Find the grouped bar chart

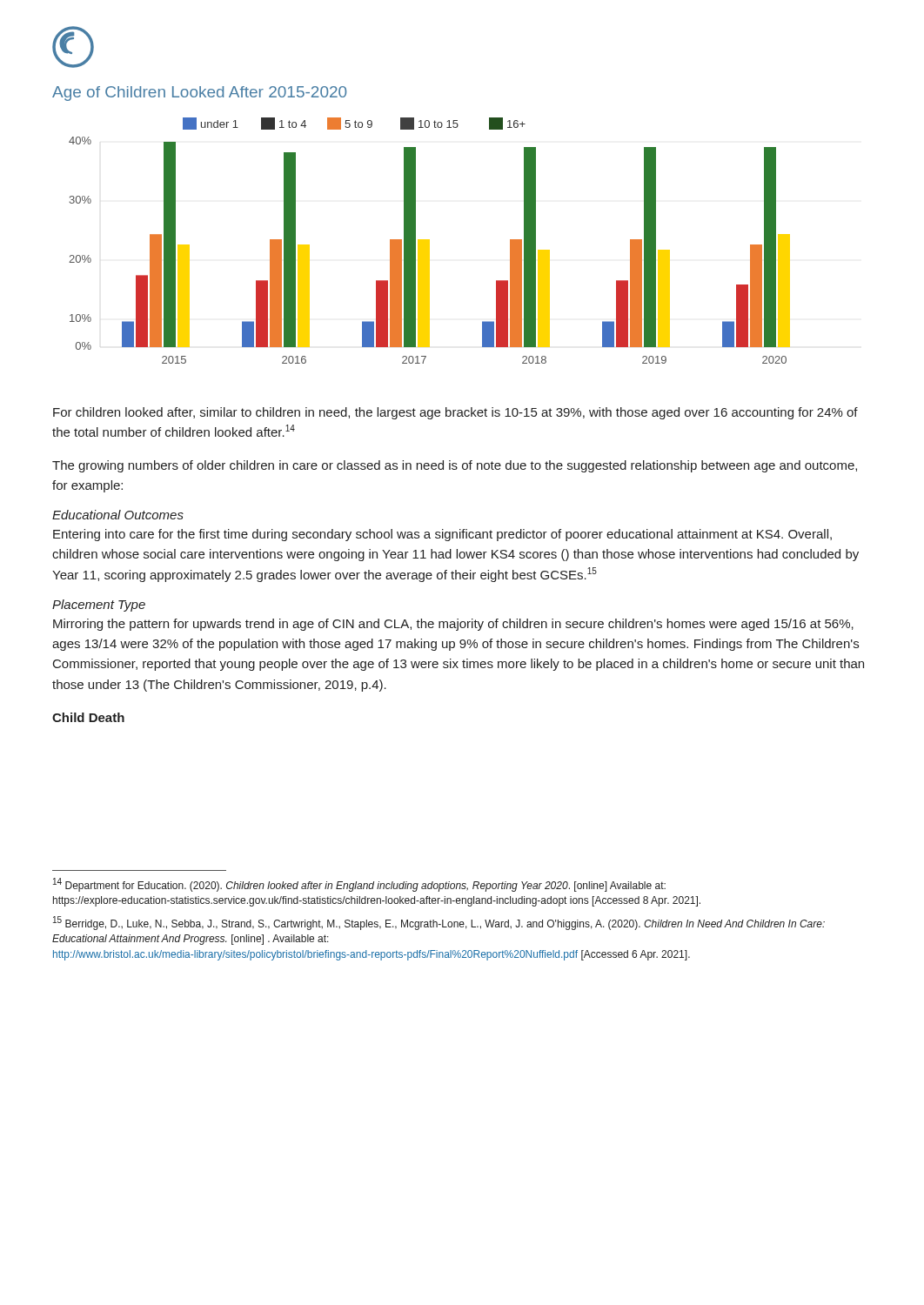[461, 247]
